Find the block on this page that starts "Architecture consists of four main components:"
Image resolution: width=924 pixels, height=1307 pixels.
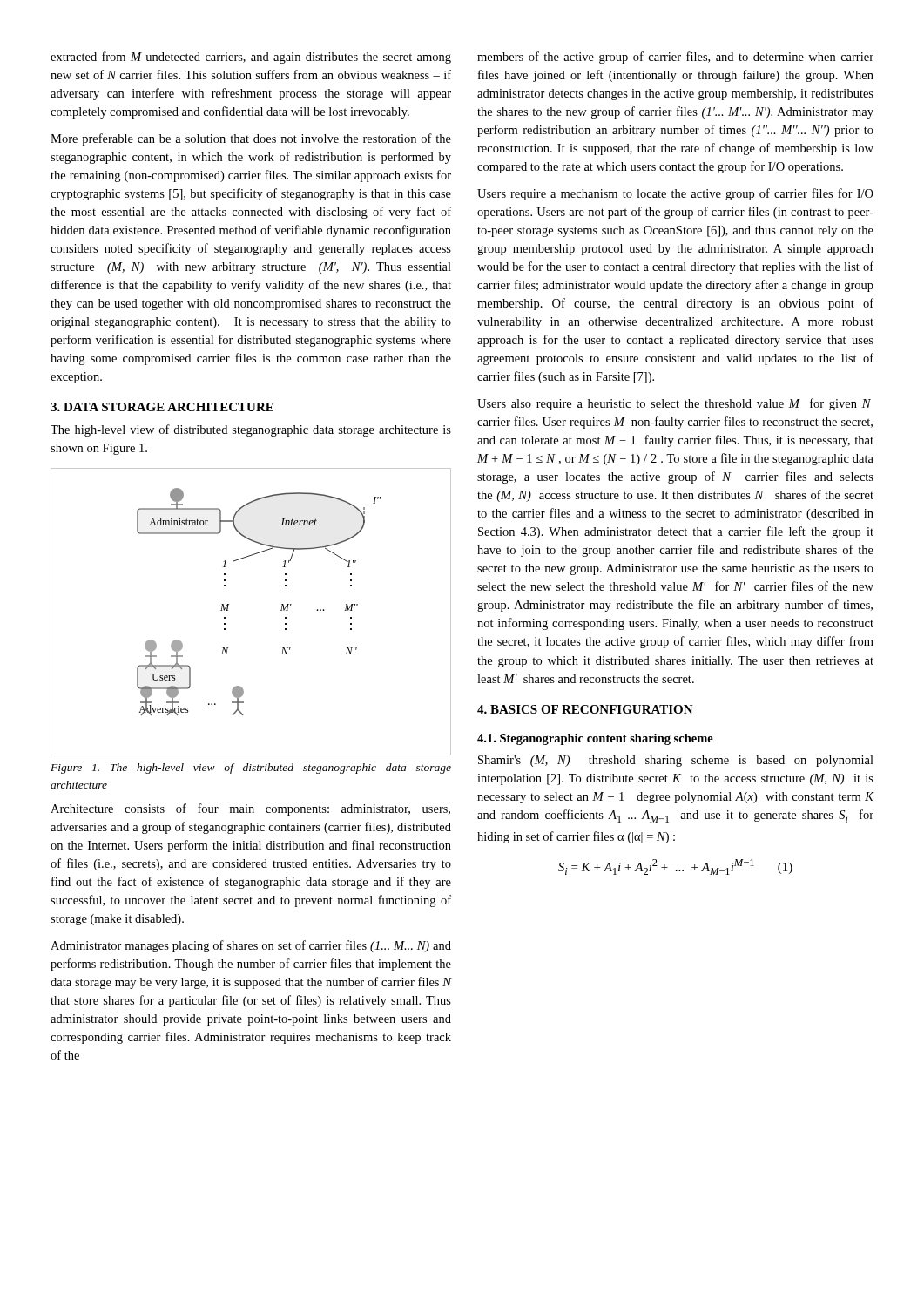251,864
